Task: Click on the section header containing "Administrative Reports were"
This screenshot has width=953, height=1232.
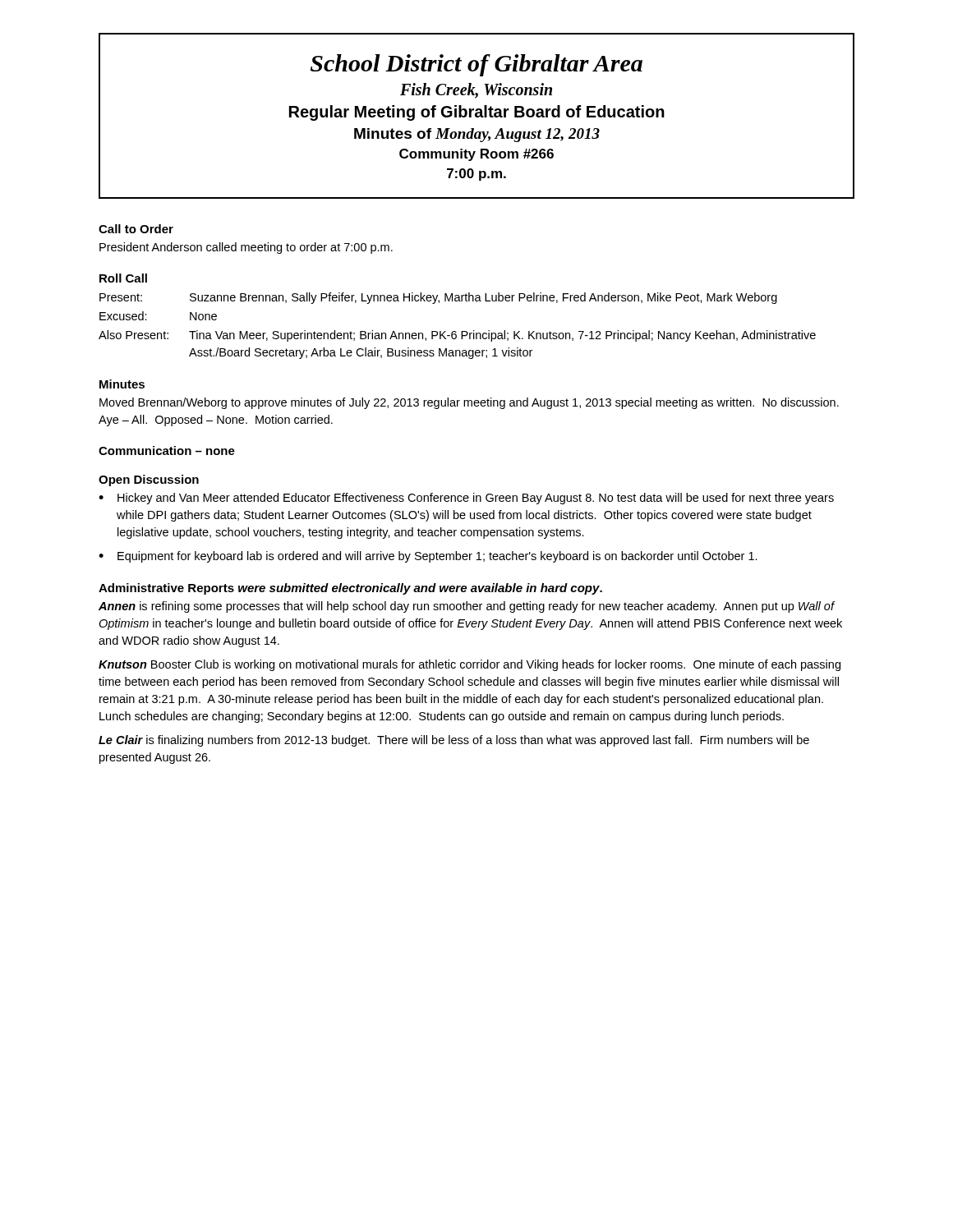Action: (x=476, y=587)
